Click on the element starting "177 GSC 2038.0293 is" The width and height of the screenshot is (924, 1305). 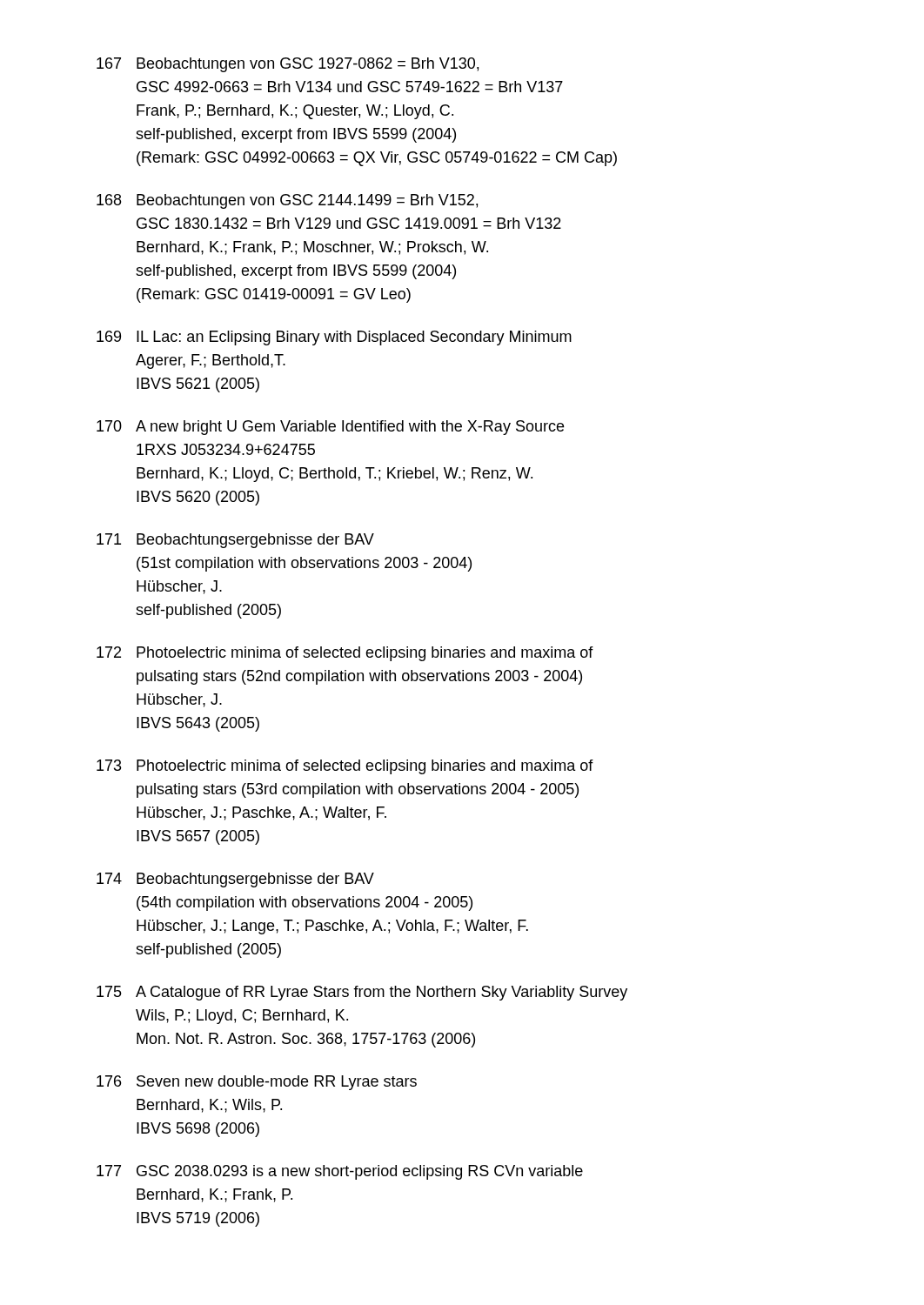click(340, 1172)
